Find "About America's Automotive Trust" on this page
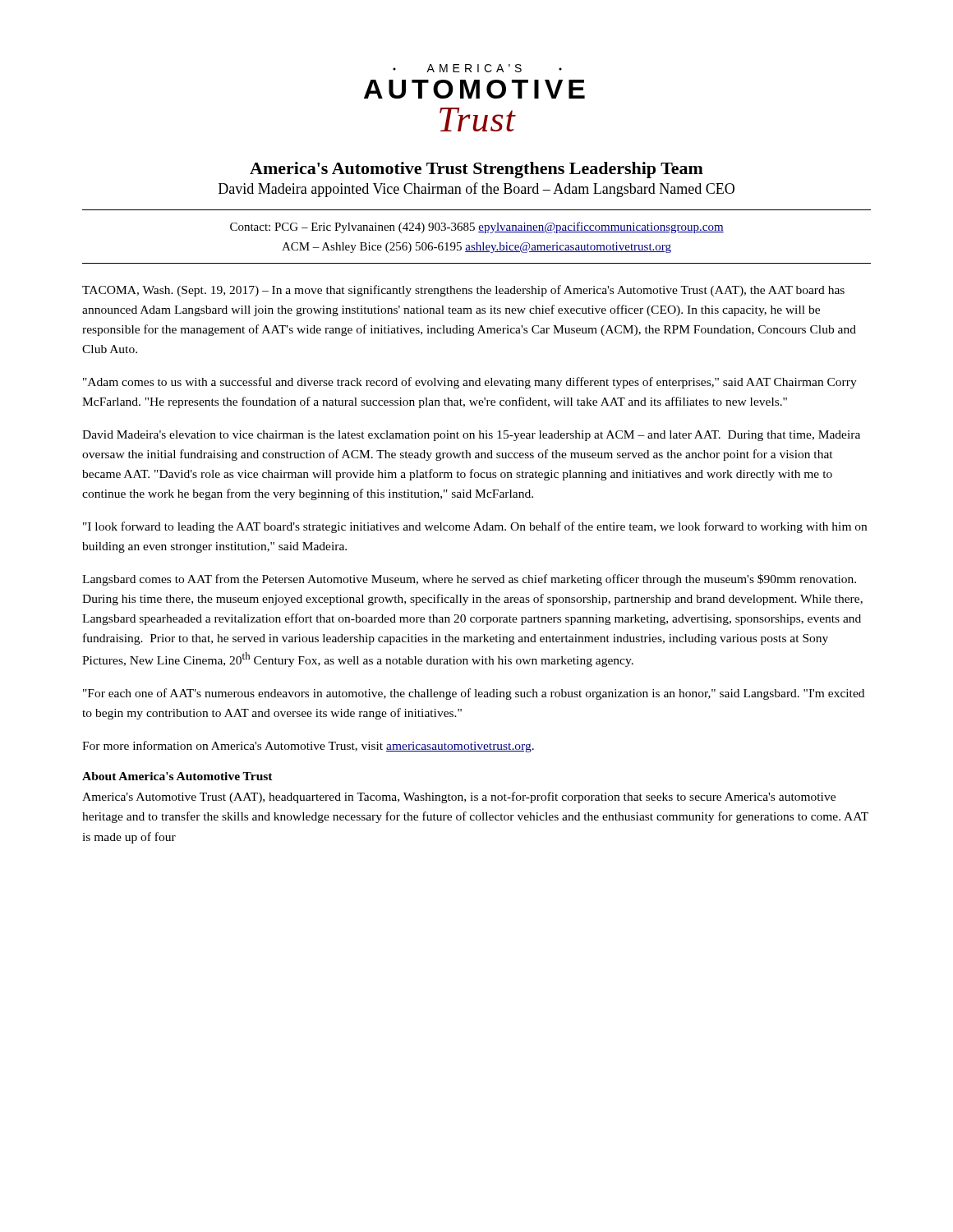The image size is (953, 1232). 177,776
